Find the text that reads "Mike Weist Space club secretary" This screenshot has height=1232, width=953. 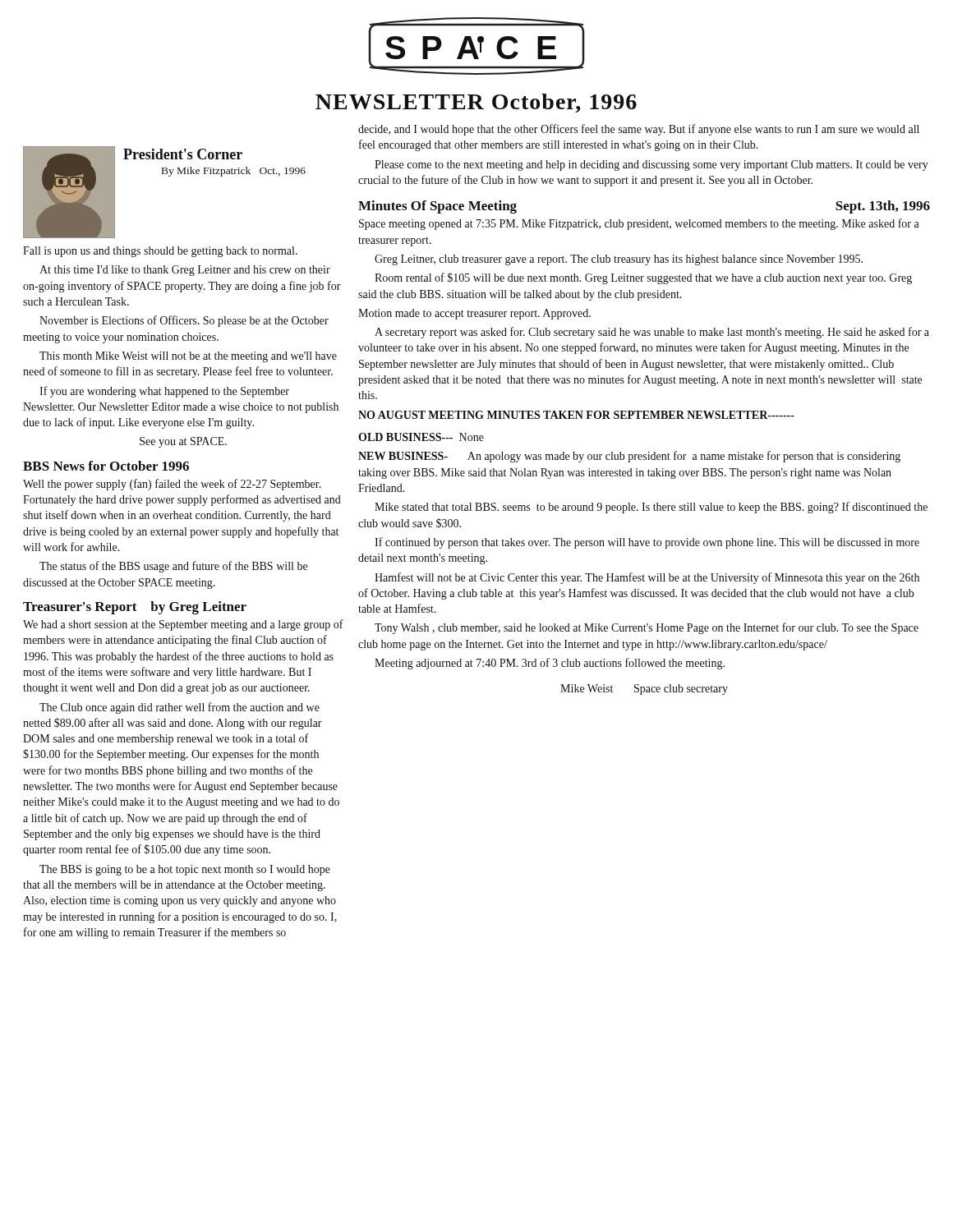644,689
